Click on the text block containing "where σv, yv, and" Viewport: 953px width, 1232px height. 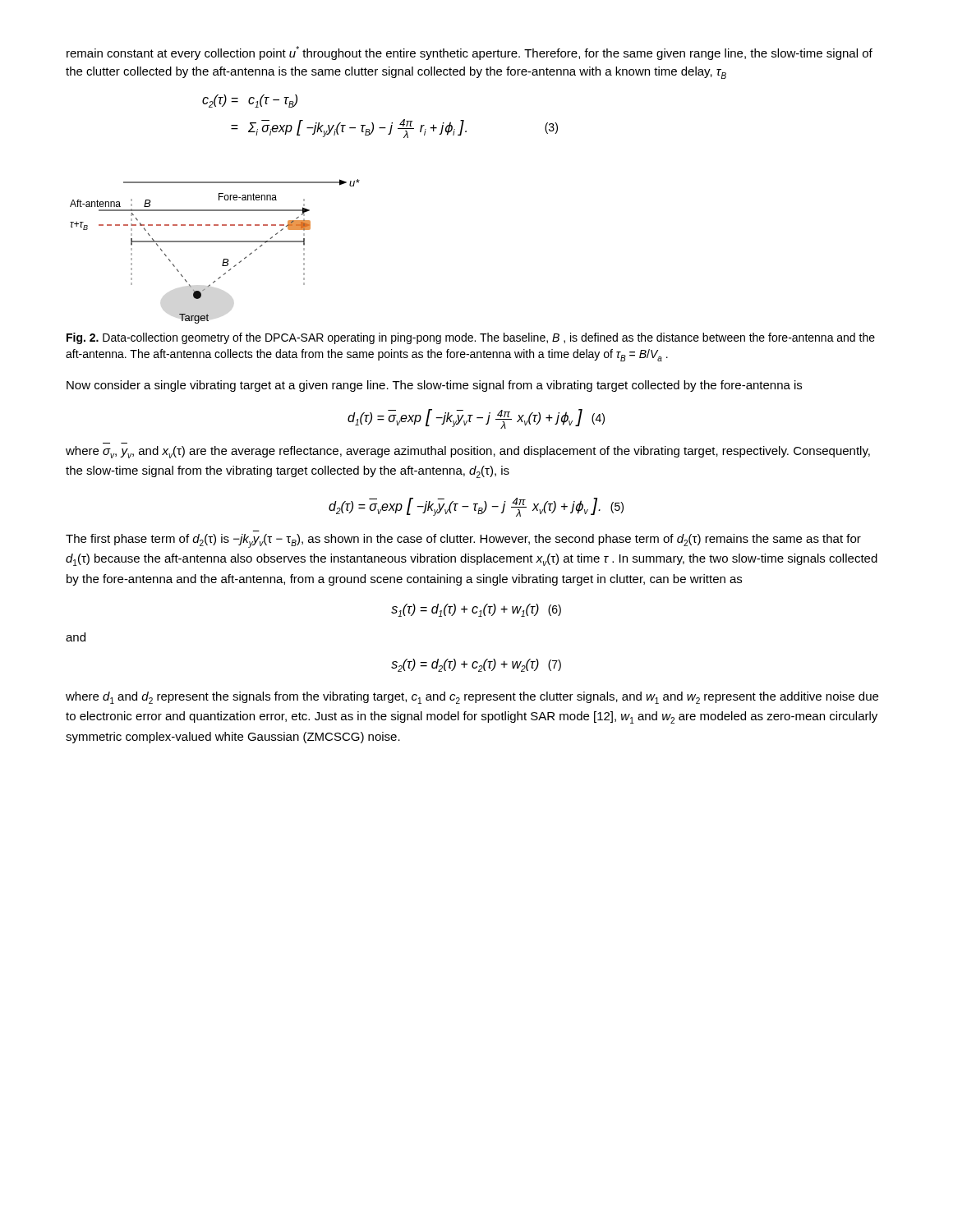click(x=468, y=461)
